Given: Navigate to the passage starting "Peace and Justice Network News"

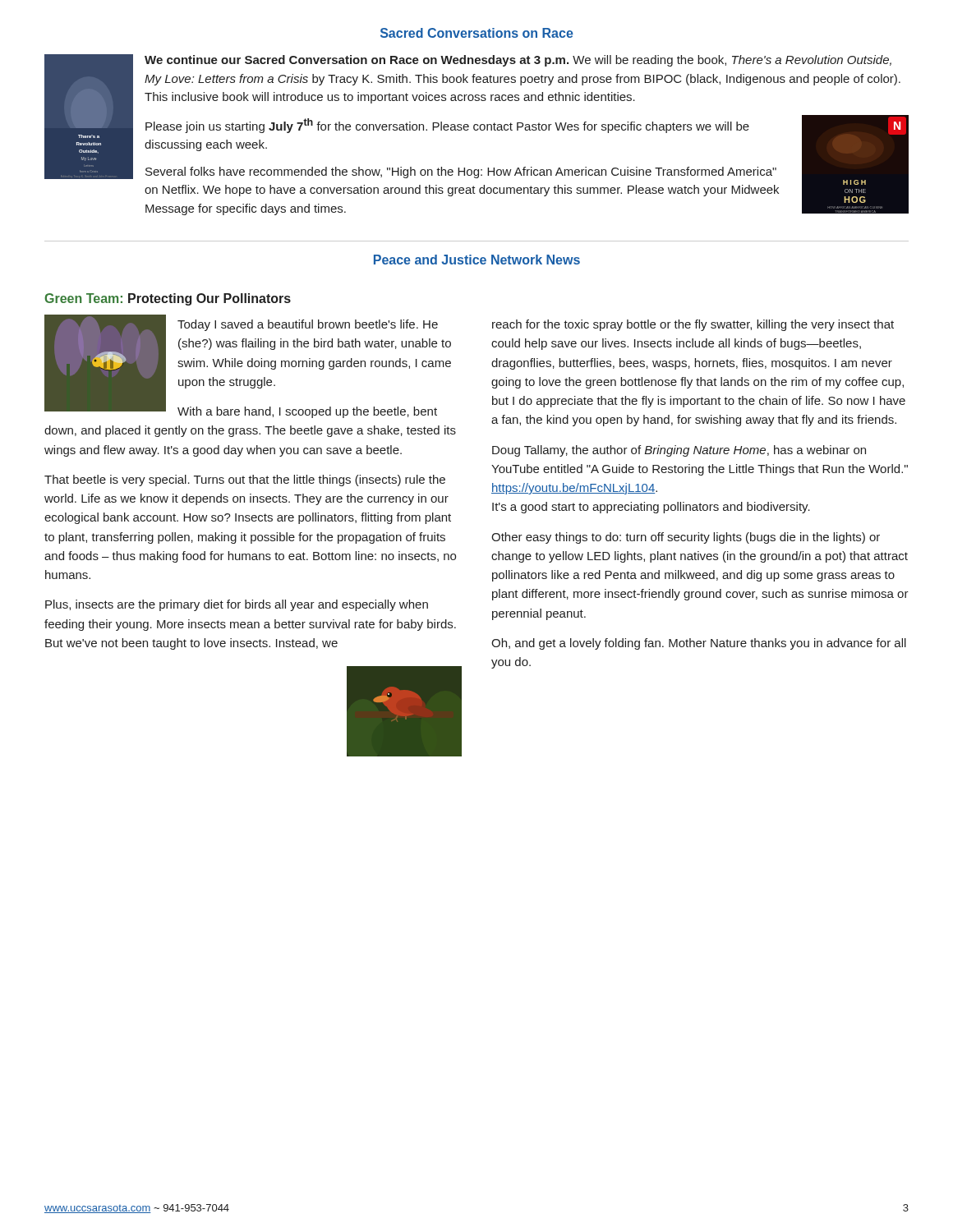Looking at the screenshot, I should [x=476, y=260].
